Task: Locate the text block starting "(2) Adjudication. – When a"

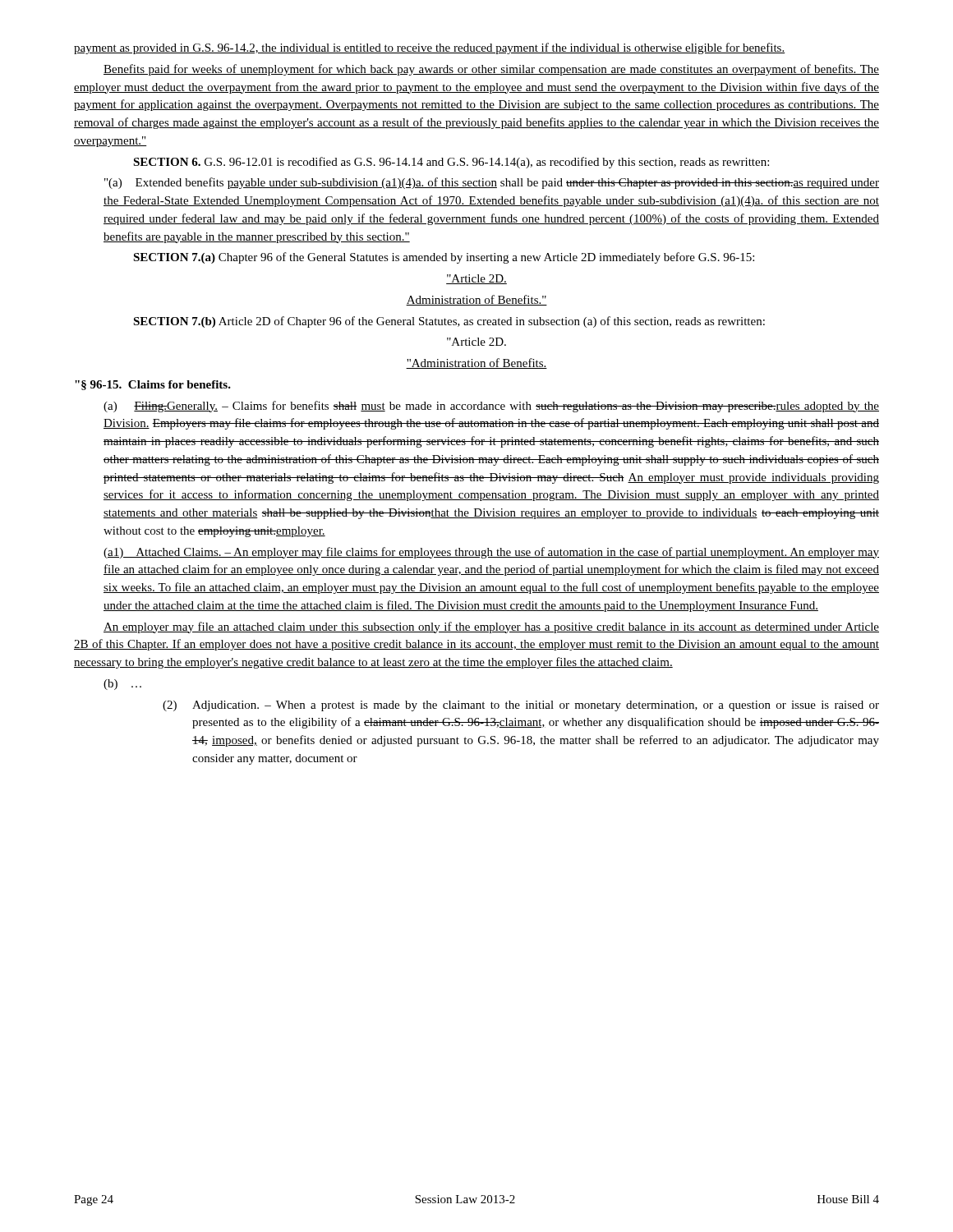Action: click(521, 732)
